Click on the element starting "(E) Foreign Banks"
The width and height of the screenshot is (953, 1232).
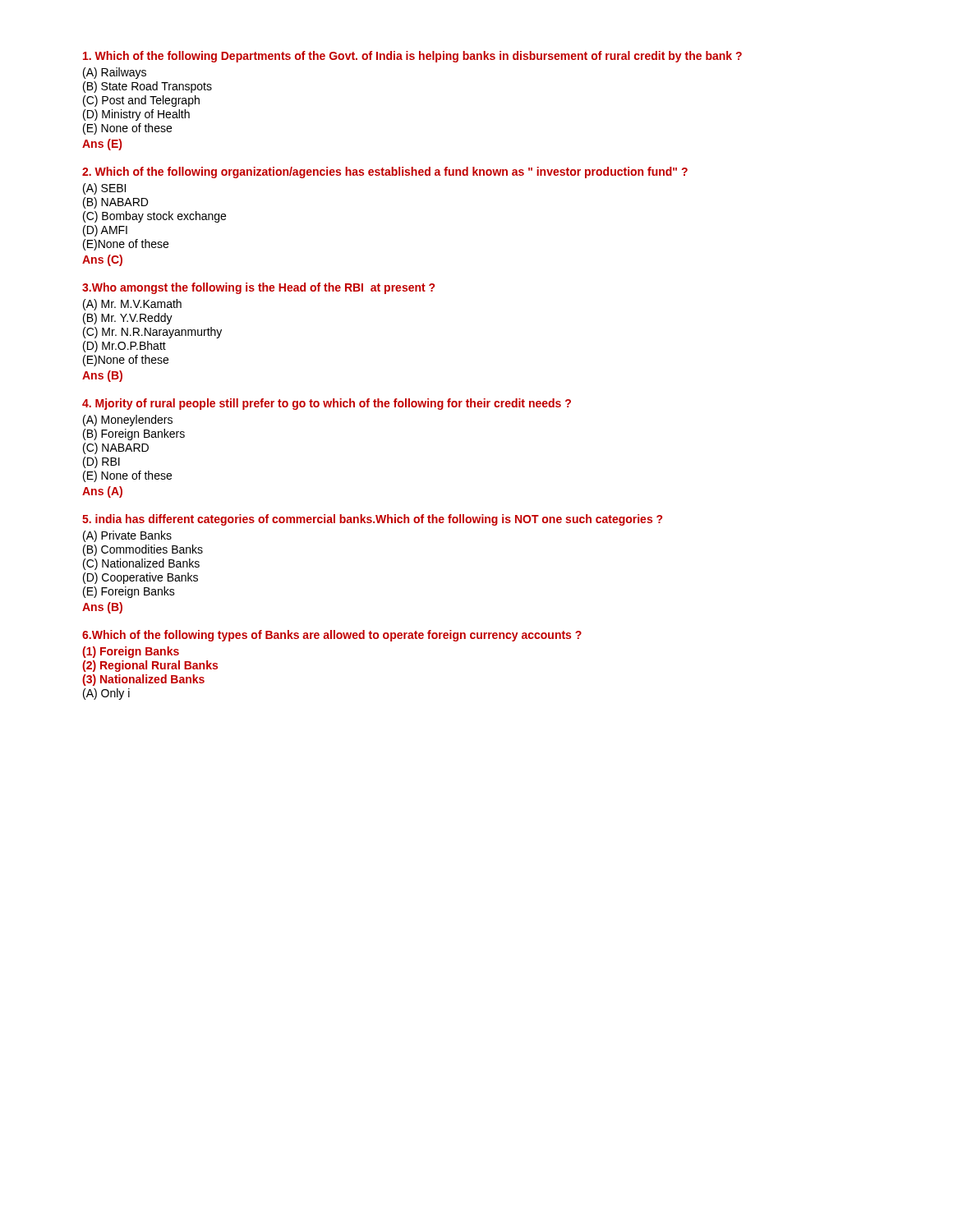point(129,591)
